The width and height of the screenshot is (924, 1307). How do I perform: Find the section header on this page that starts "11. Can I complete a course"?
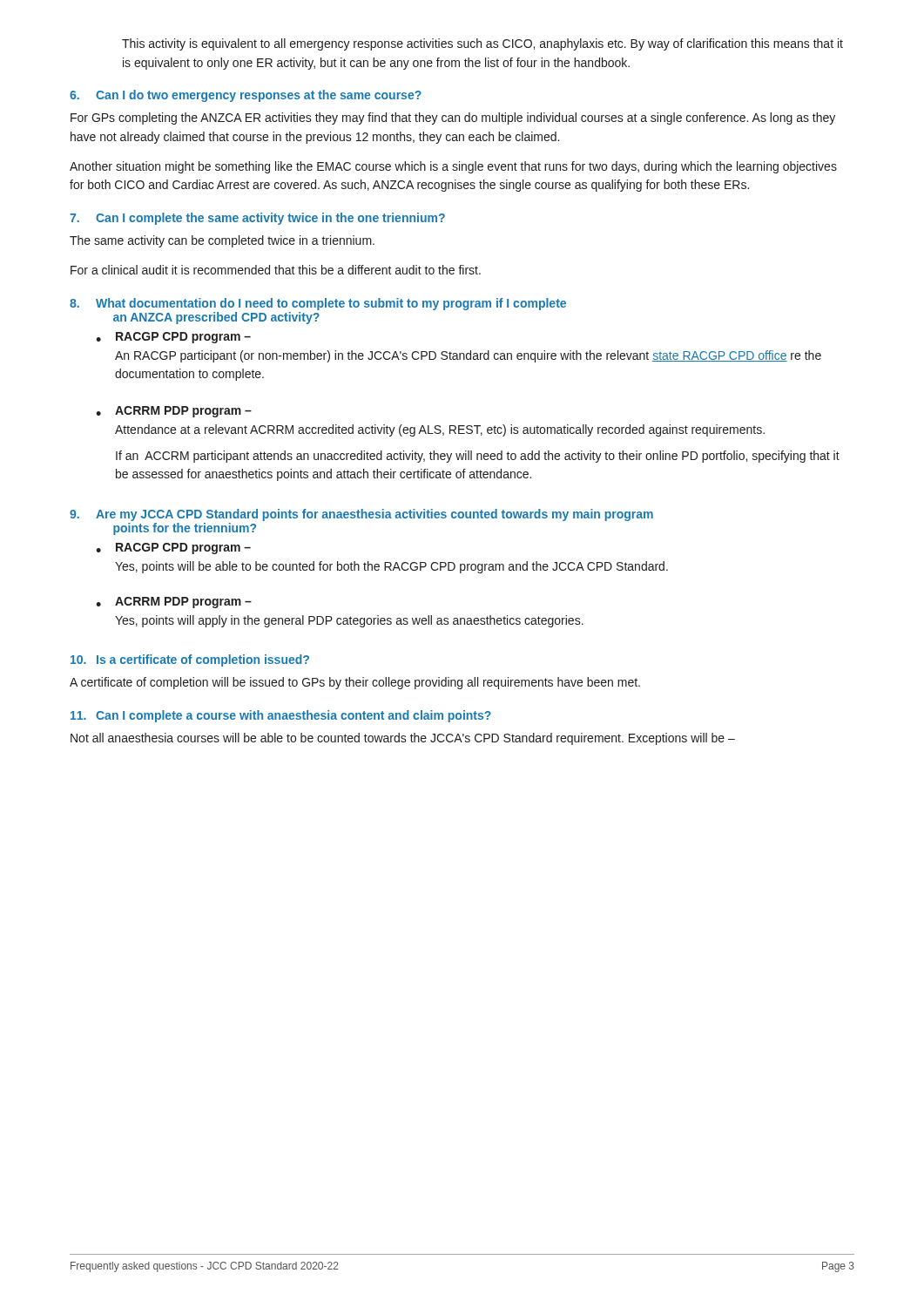tap(281, 715)
